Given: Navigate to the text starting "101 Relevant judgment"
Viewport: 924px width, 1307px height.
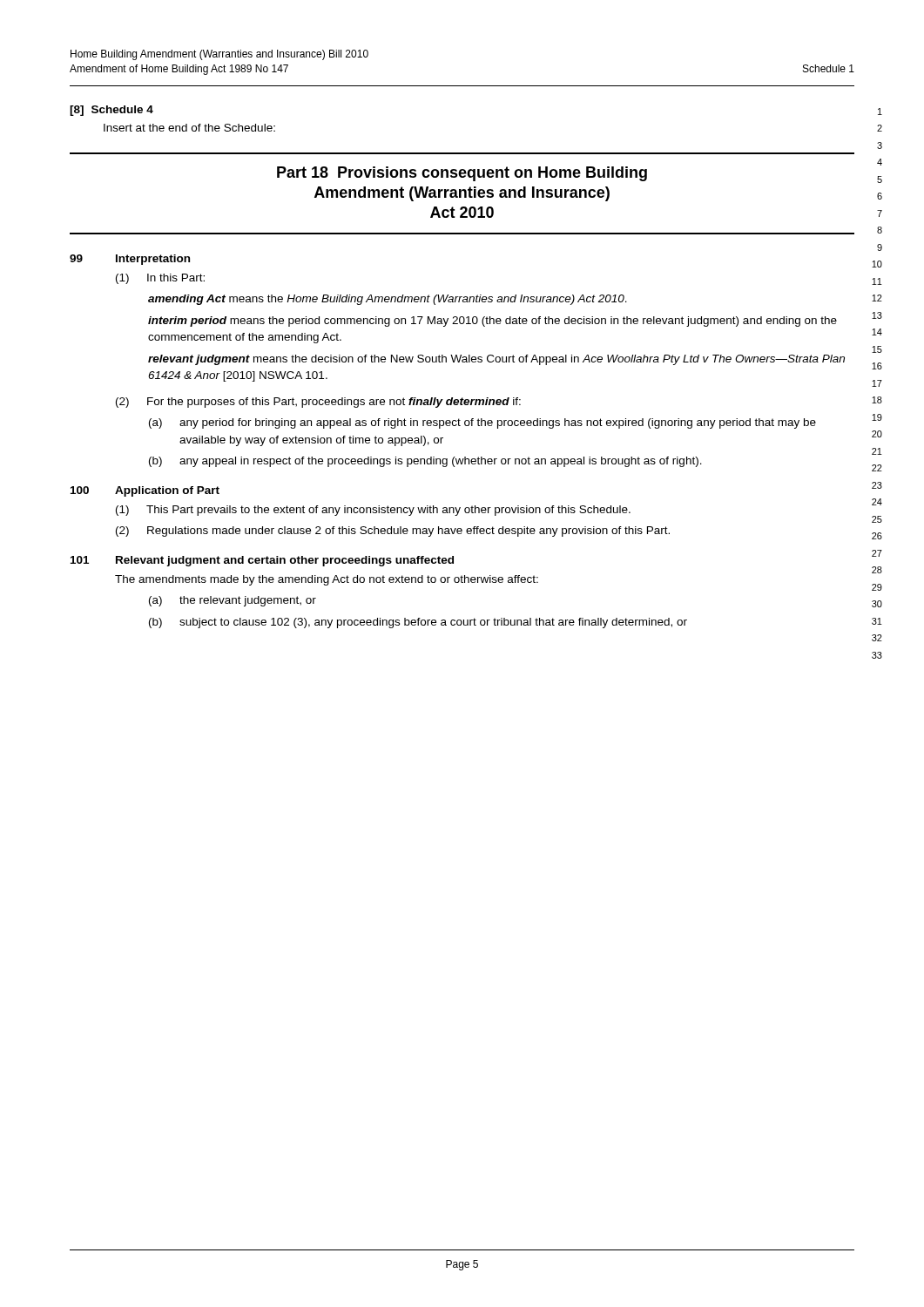Looking at the screenshot, I should coord(262,560).
